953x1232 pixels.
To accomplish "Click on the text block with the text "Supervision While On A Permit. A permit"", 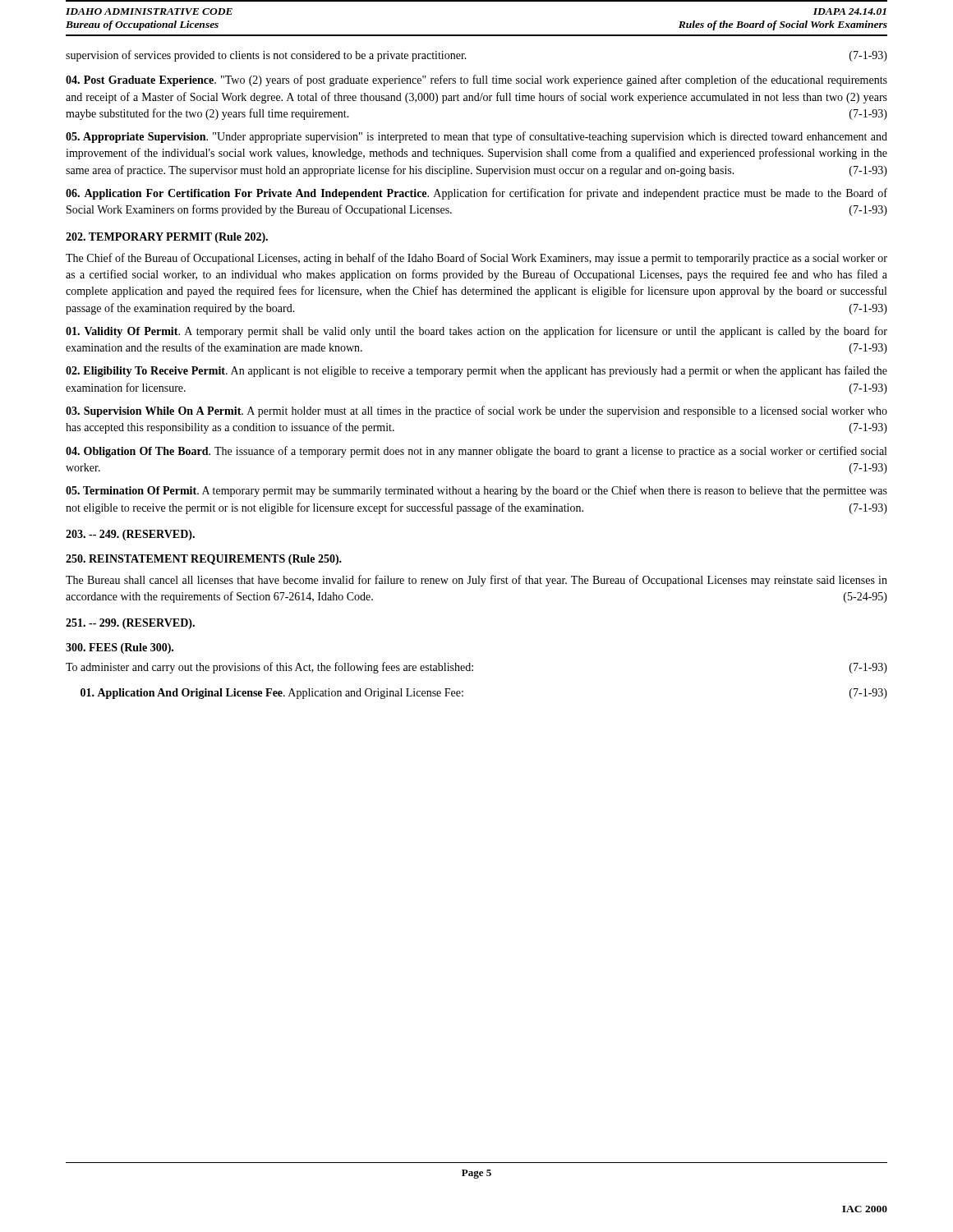I will click(x=476, y=421).
